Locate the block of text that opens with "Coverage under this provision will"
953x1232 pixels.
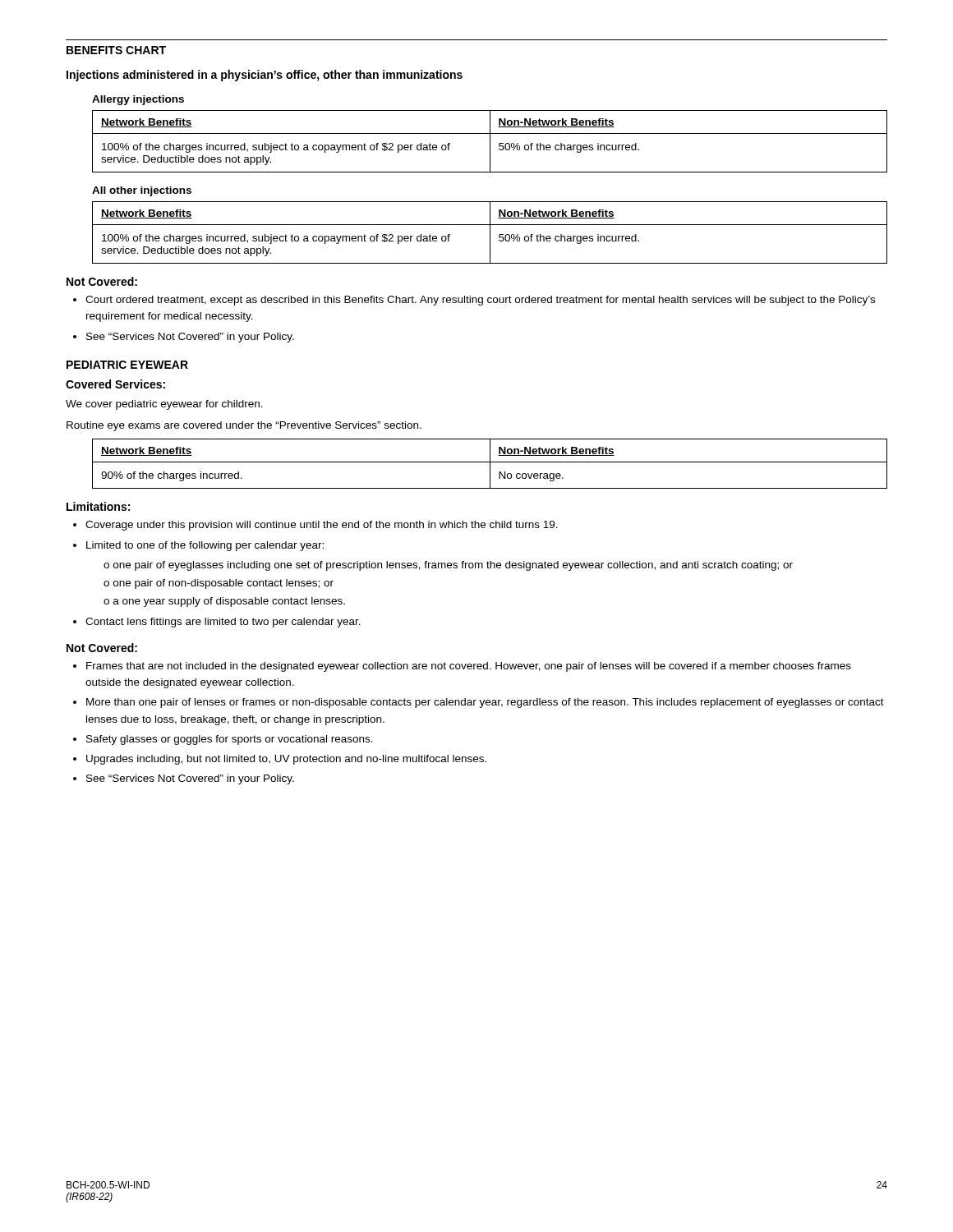point(322,525)
